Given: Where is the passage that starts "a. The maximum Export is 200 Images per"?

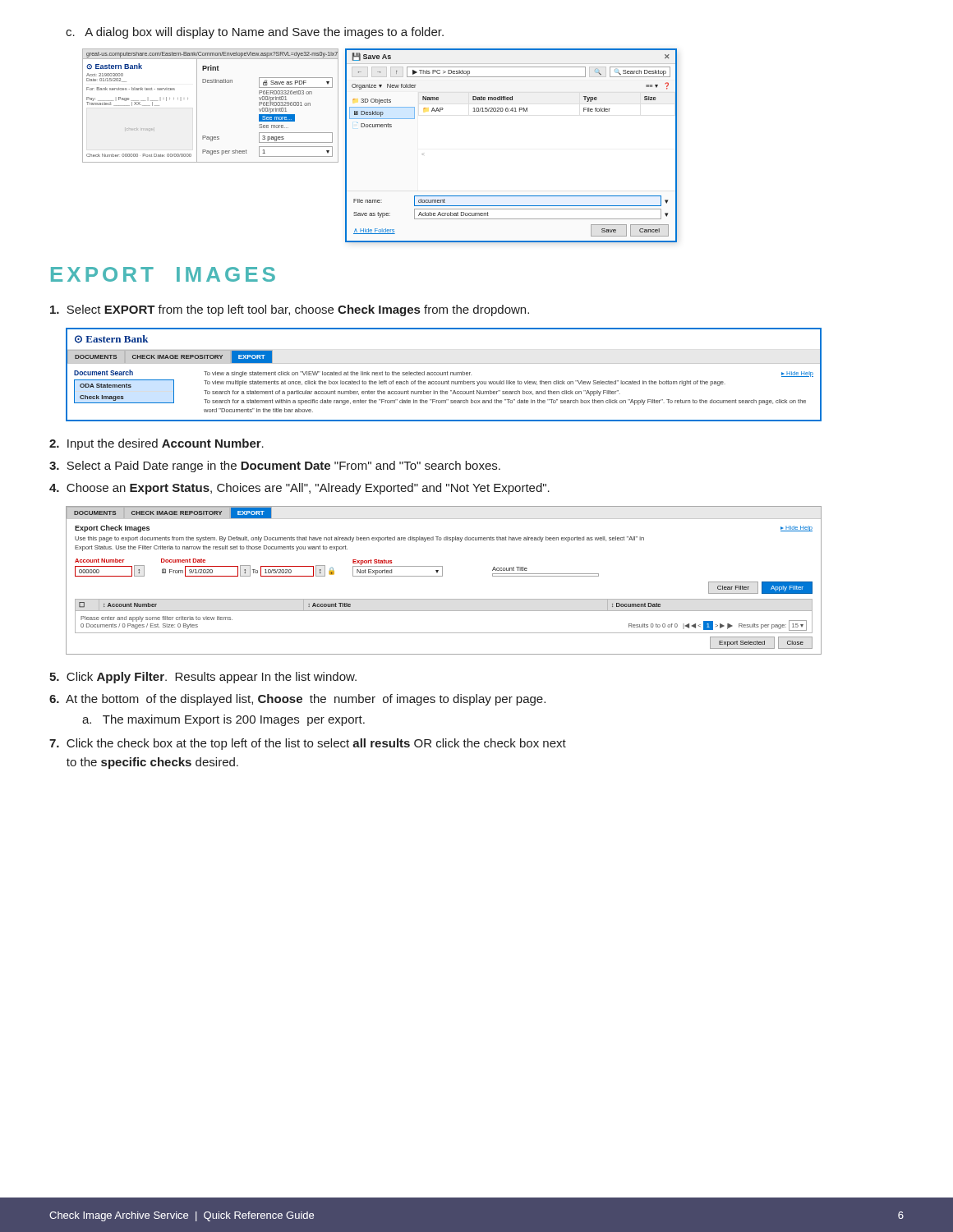Looking at the screenshot, I should click(x=224, y=719).
